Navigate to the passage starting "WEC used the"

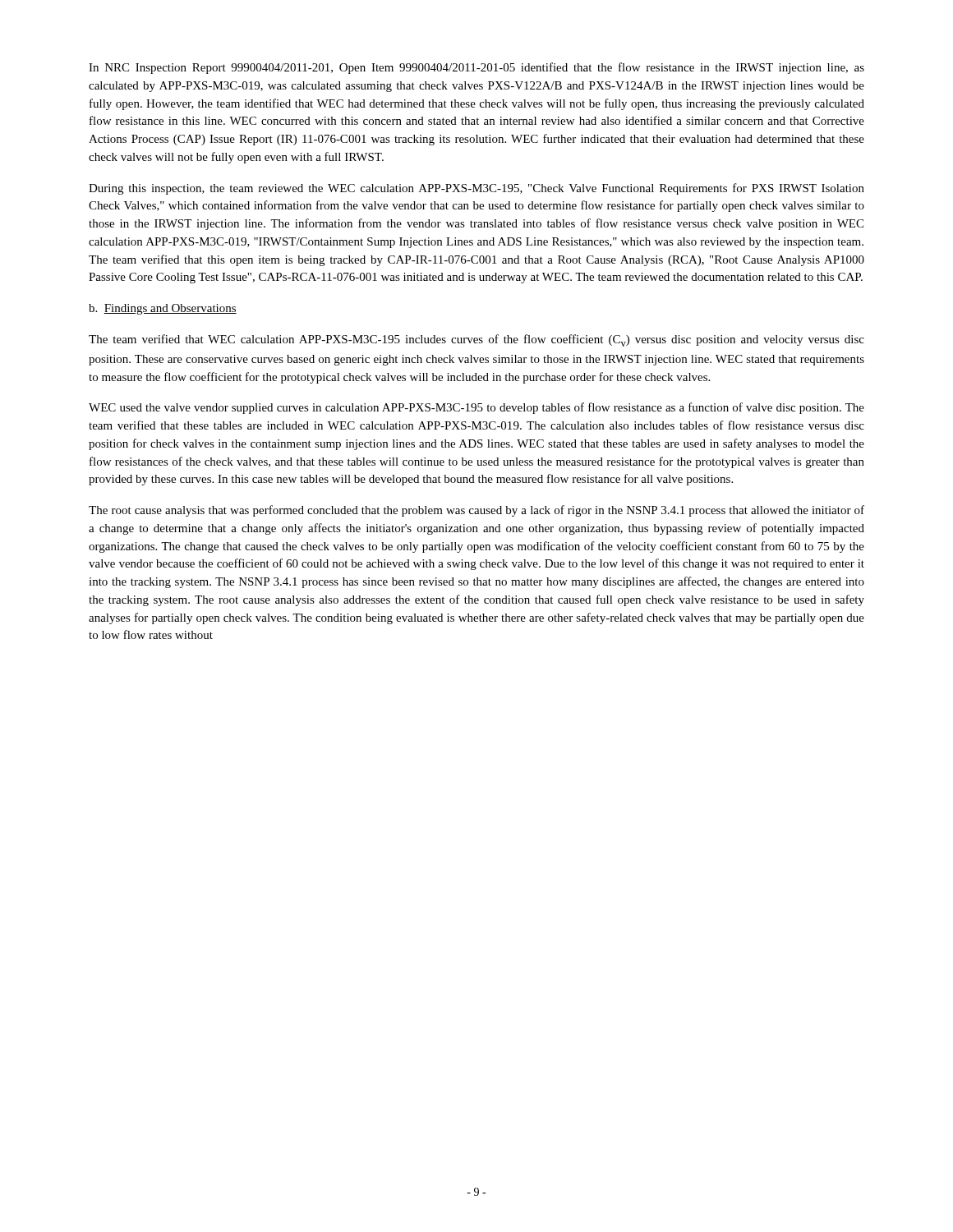coord(476,443)
